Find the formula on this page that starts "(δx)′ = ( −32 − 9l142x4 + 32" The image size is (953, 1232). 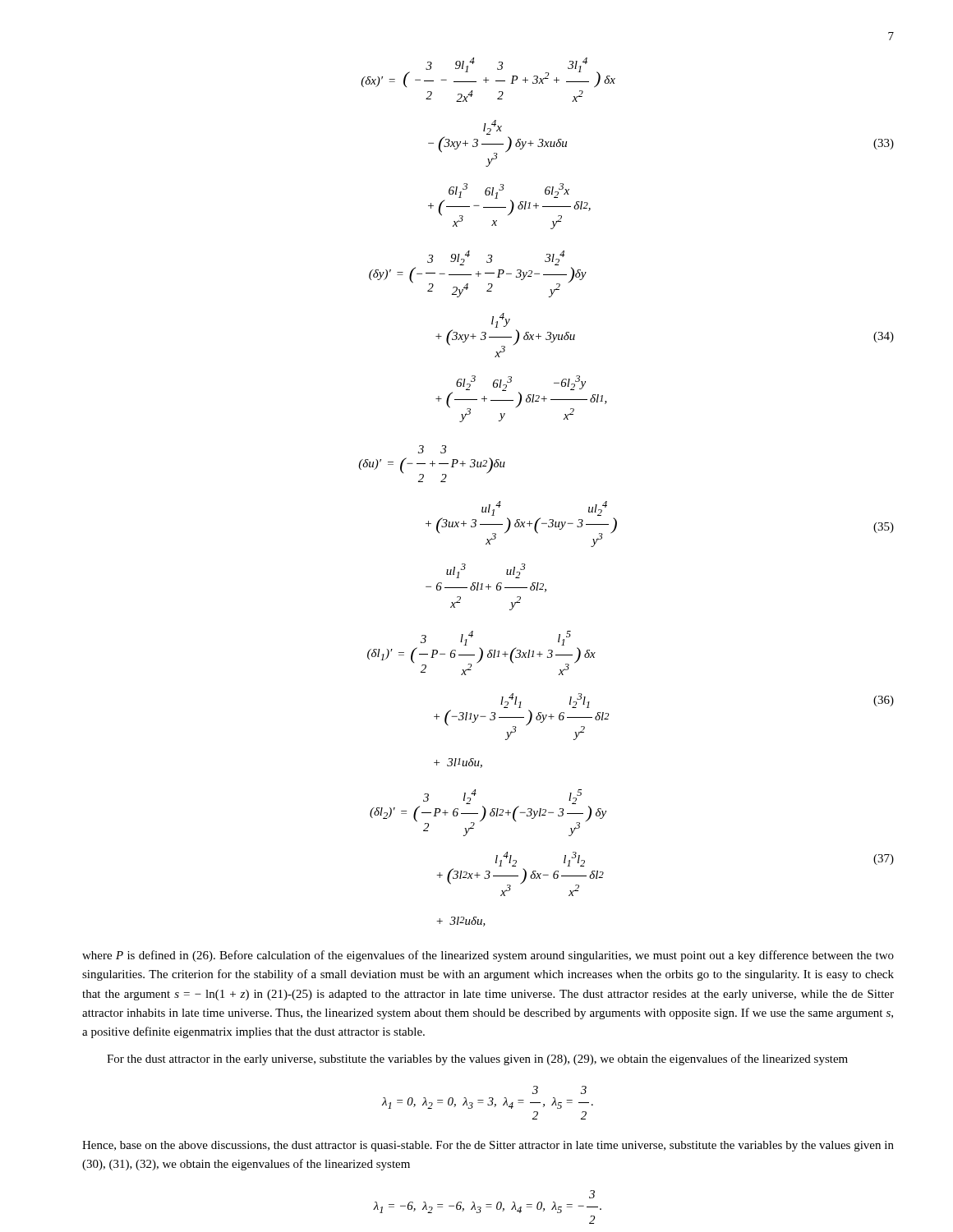coord(488,143)
